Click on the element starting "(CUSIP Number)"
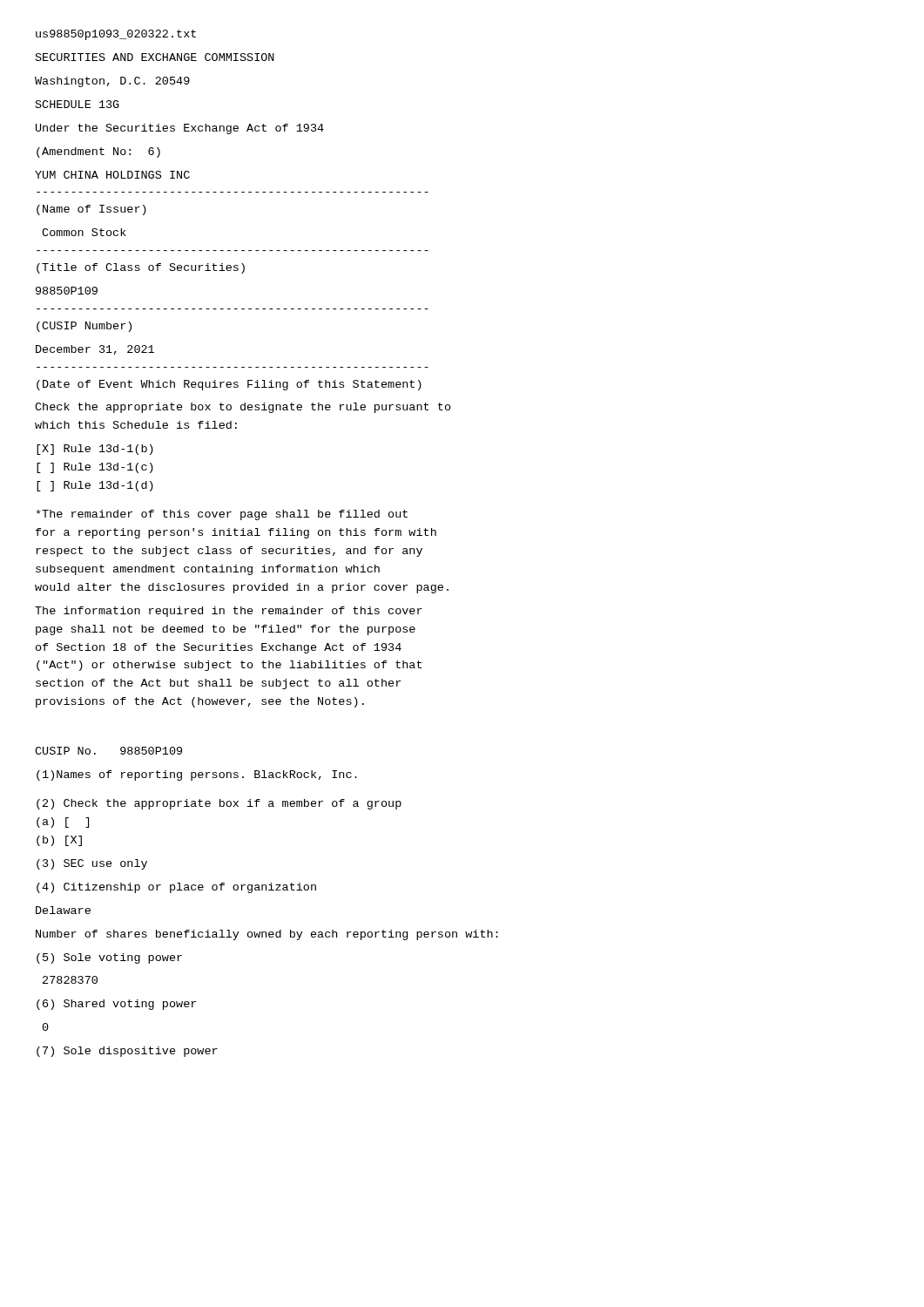Image resolution: width=924 pixels, height=1307 pixels. pos(84,327)
